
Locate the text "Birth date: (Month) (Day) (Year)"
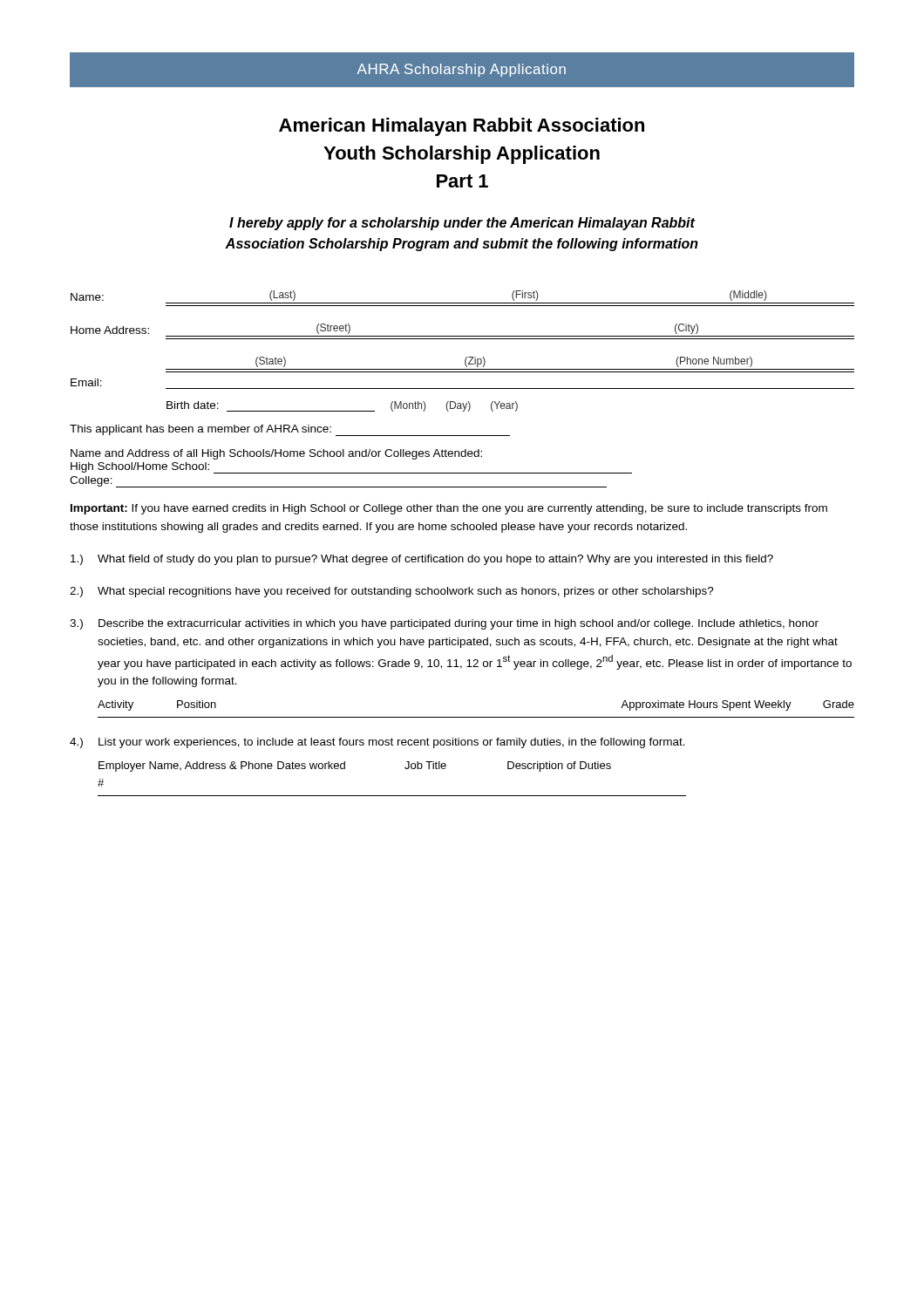pyautogui.click(x=342, y=405)
